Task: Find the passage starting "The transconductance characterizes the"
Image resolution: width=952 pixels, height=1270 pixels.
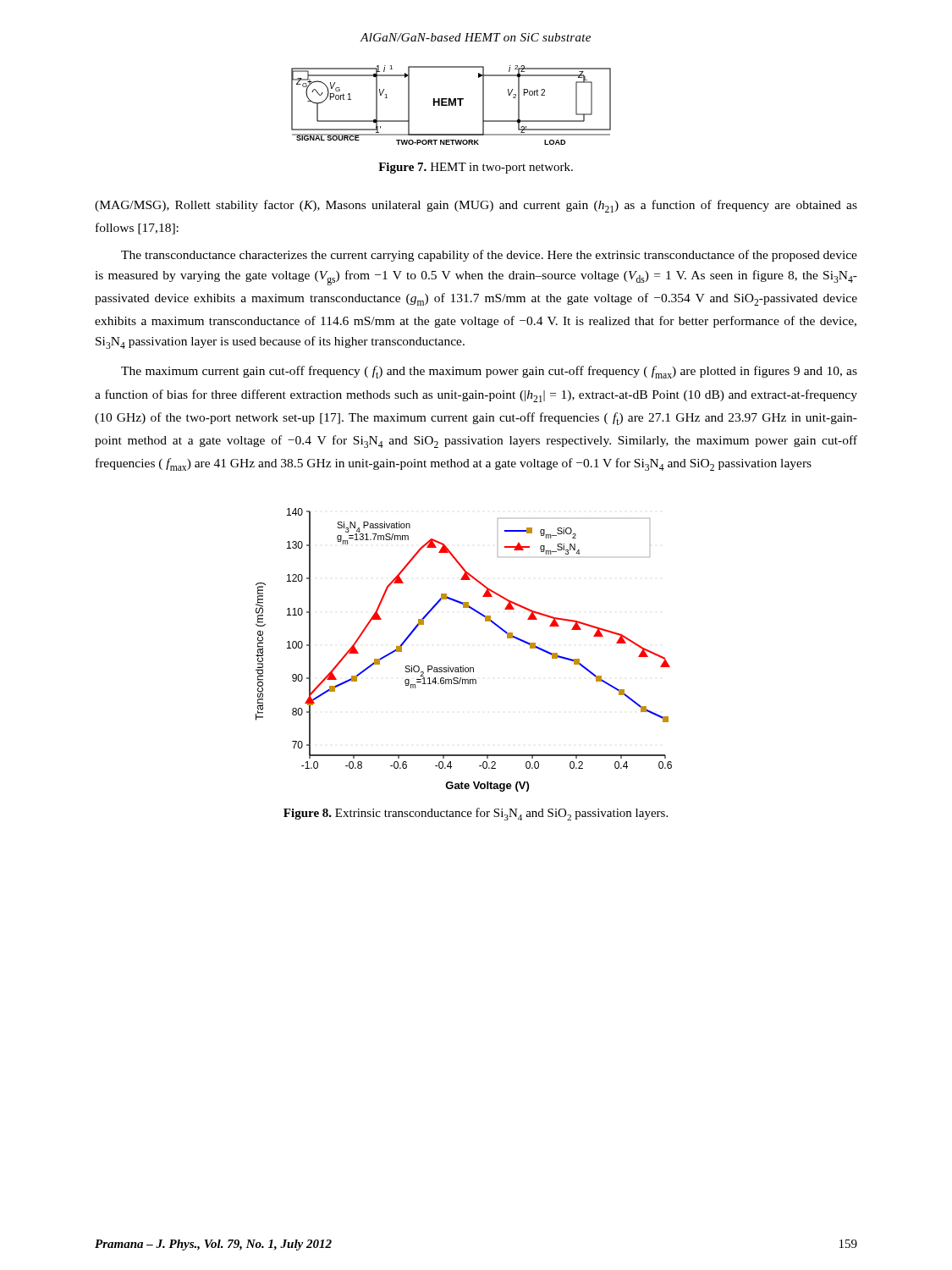Action: tap(476, 300)
